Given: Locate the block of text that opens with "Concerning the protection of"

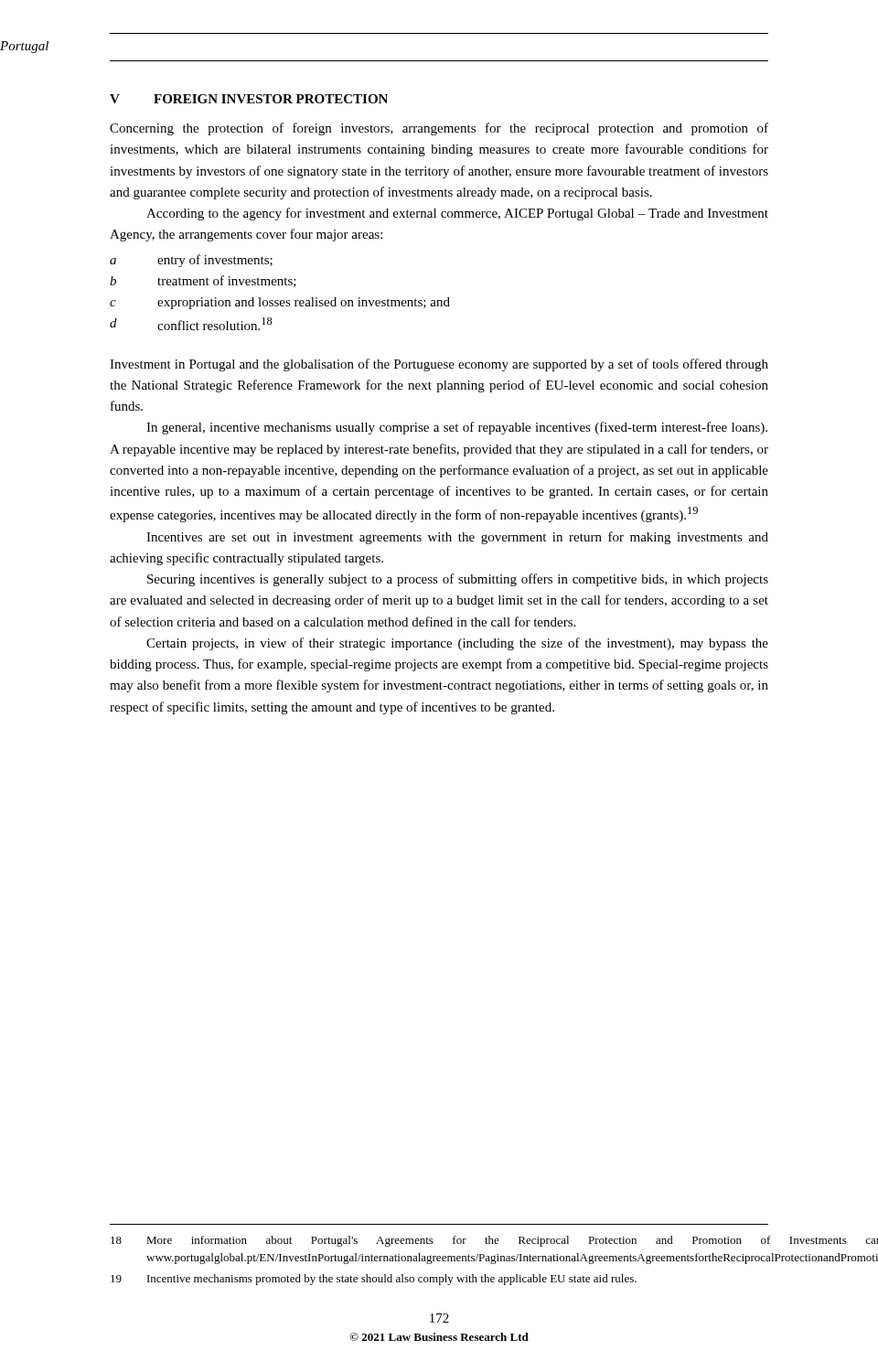Looking at the screenshot, I should click(x=439, y=161).
